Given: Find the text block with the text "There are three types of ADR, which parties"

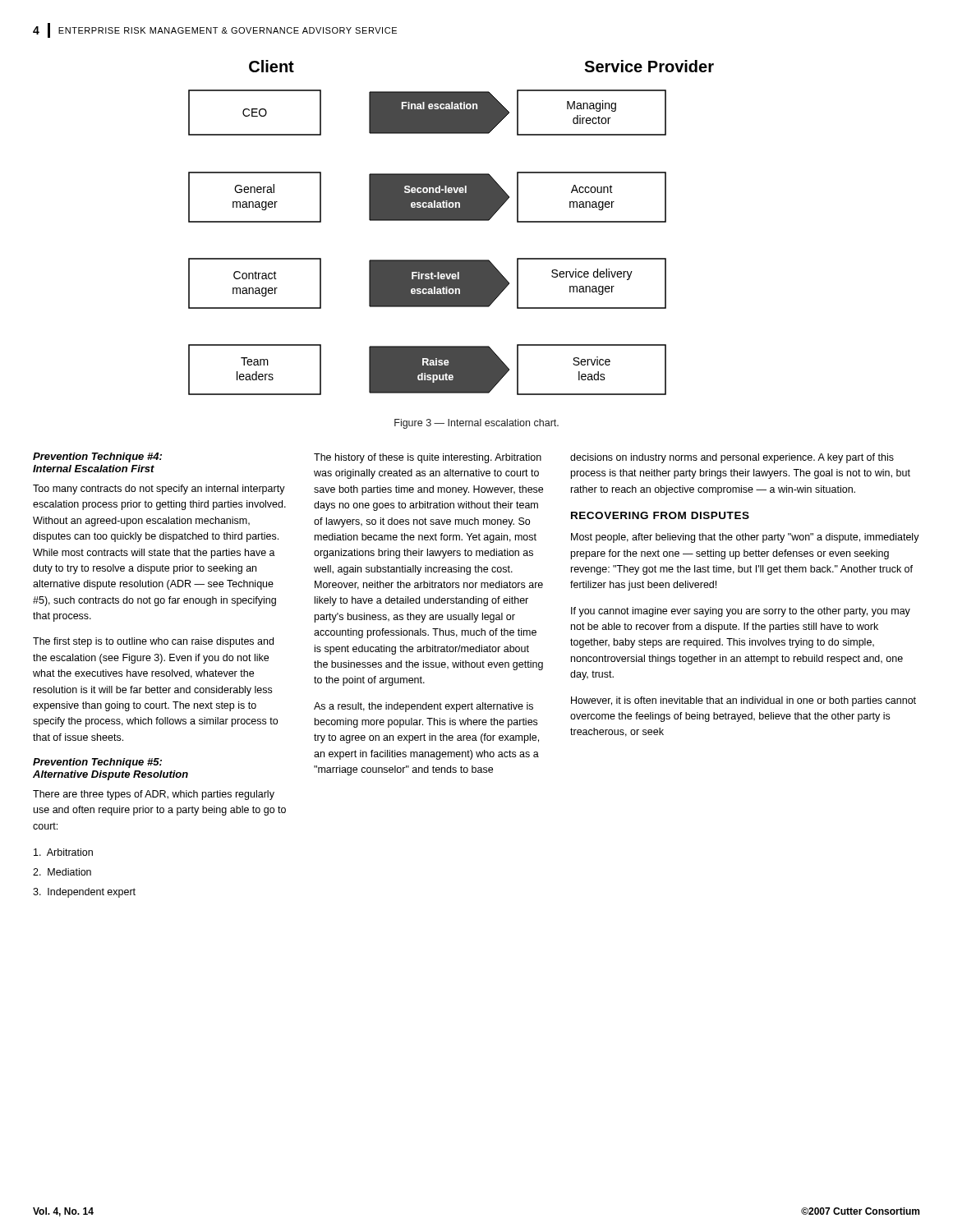Looking at the screenshot, I should [160, 810].
